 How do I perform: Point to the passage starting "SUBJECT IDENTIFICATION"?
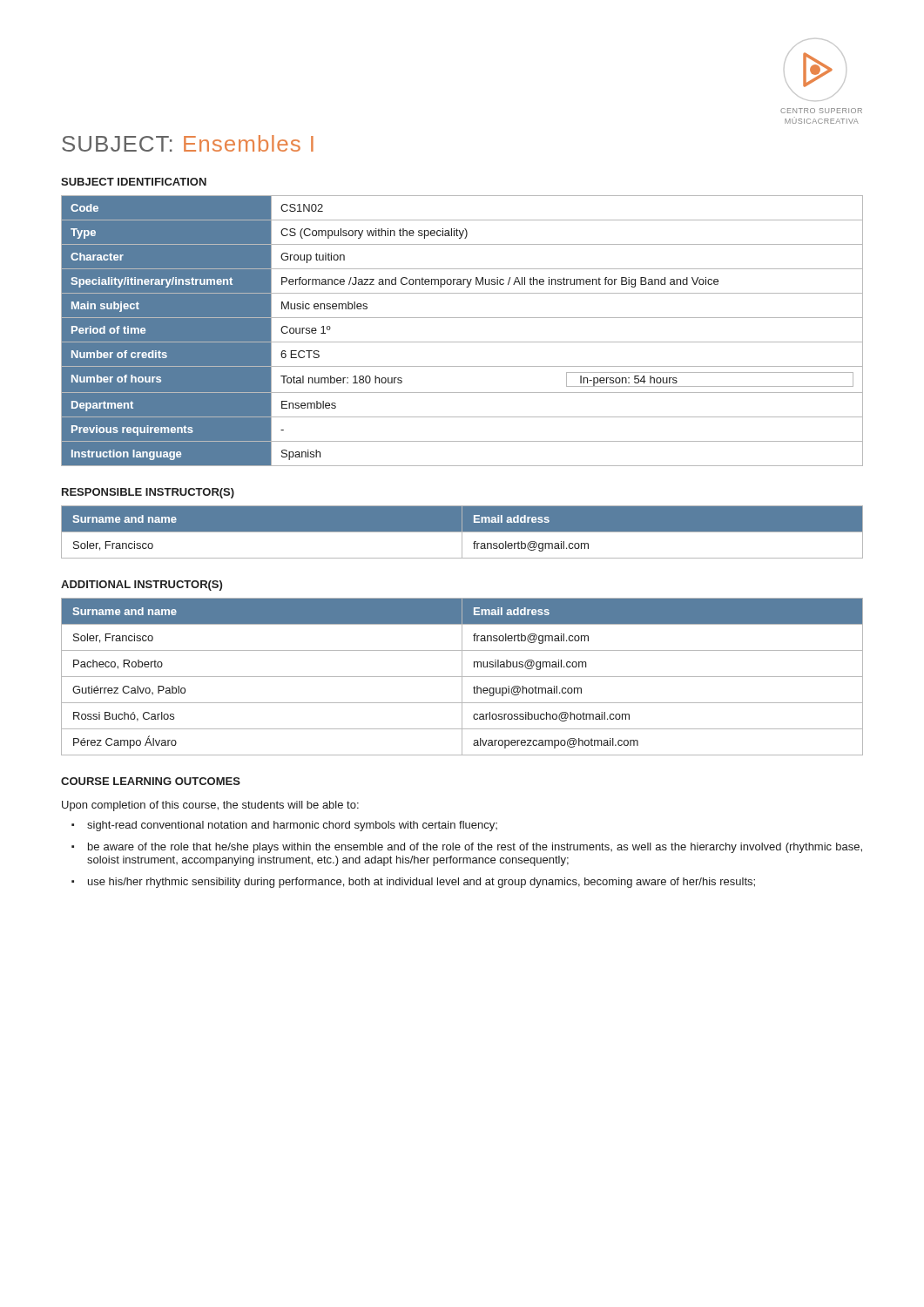pyautogui.click(x=134, y=182)
